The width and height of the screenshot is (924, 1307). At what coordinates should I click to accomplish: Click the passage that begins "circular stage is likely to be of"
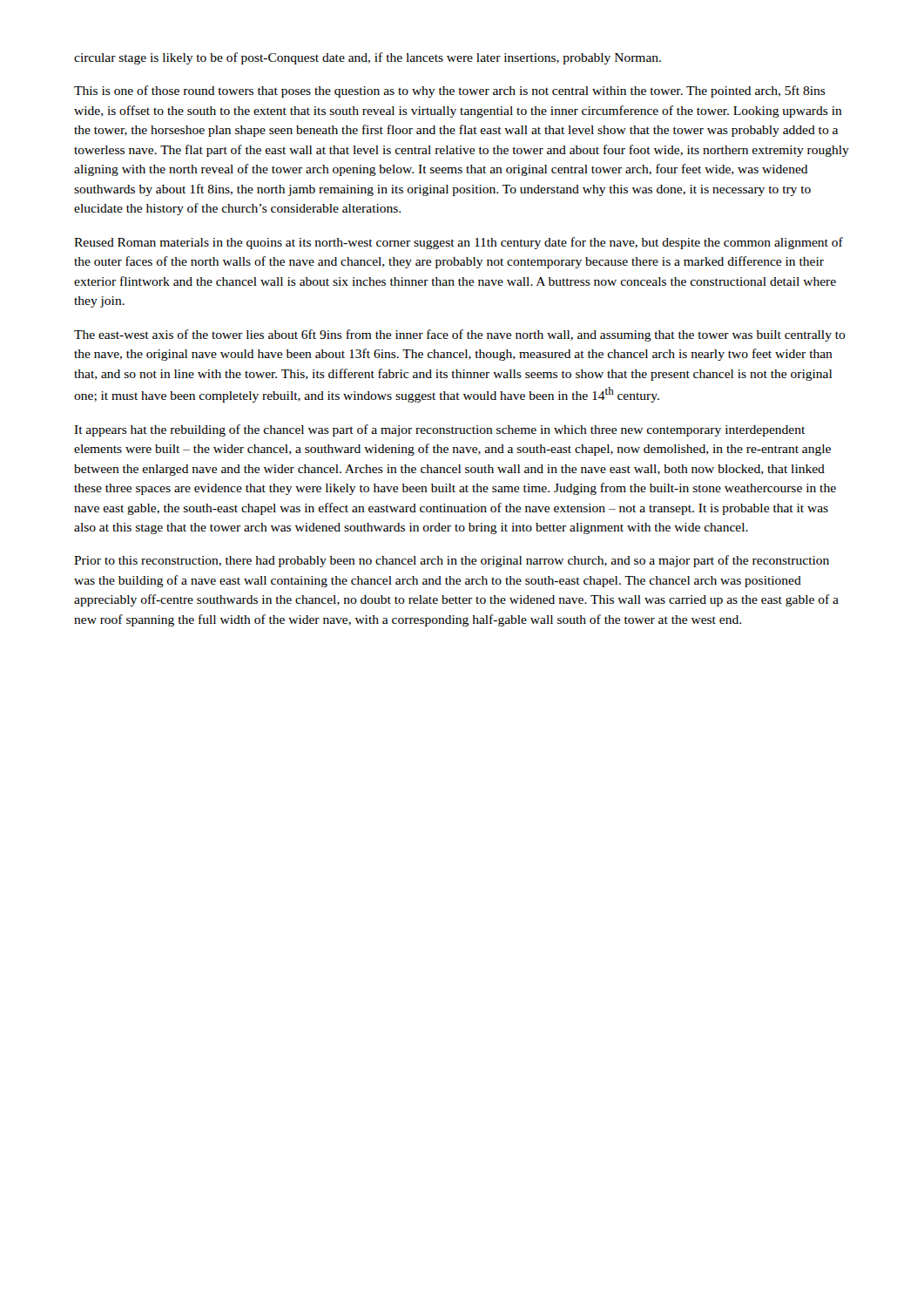click(x=368, y=57)
